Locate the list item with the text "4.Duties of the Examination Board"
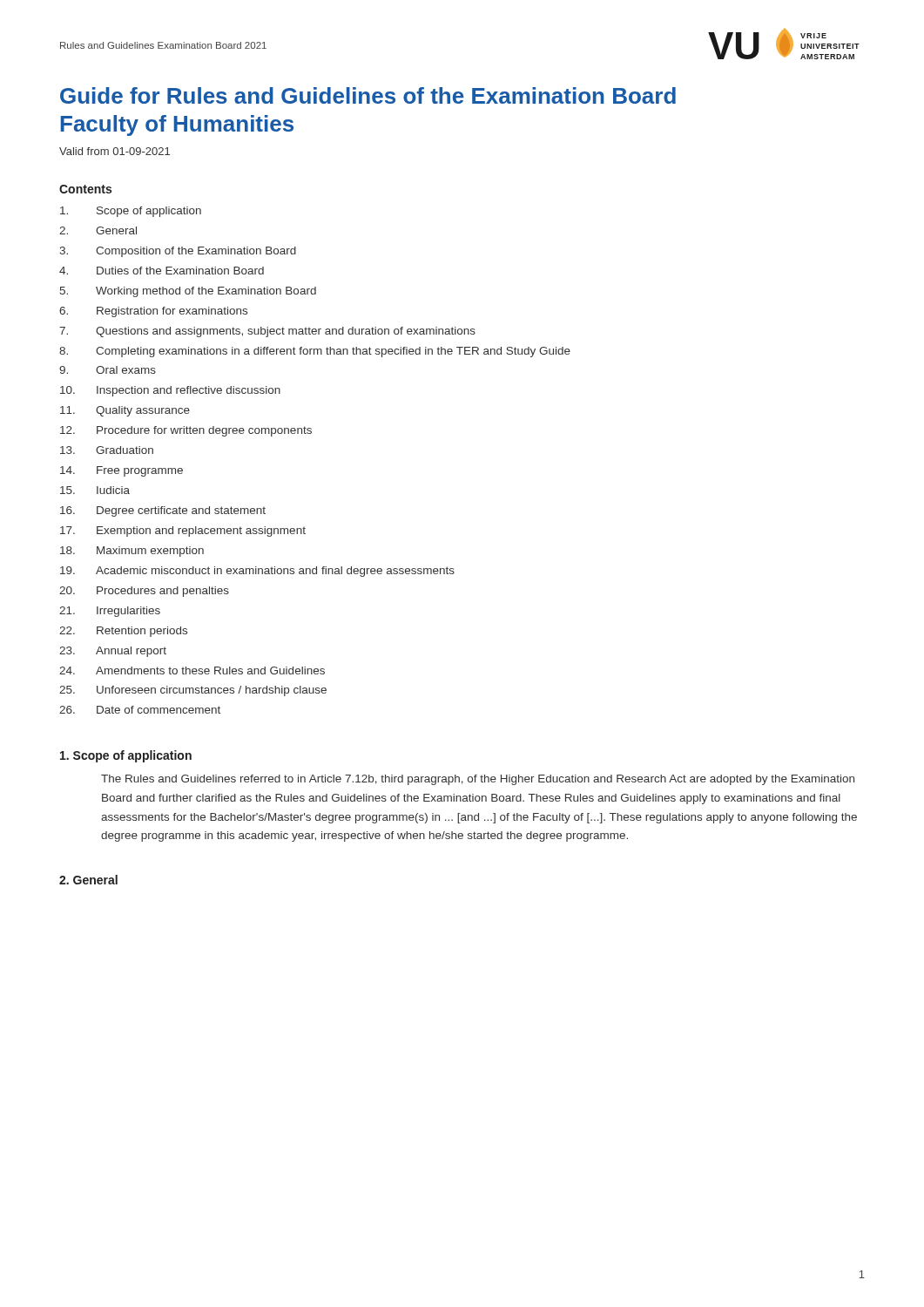The width and height of the screenshot is (924, 1307). (x=162, y=271)
